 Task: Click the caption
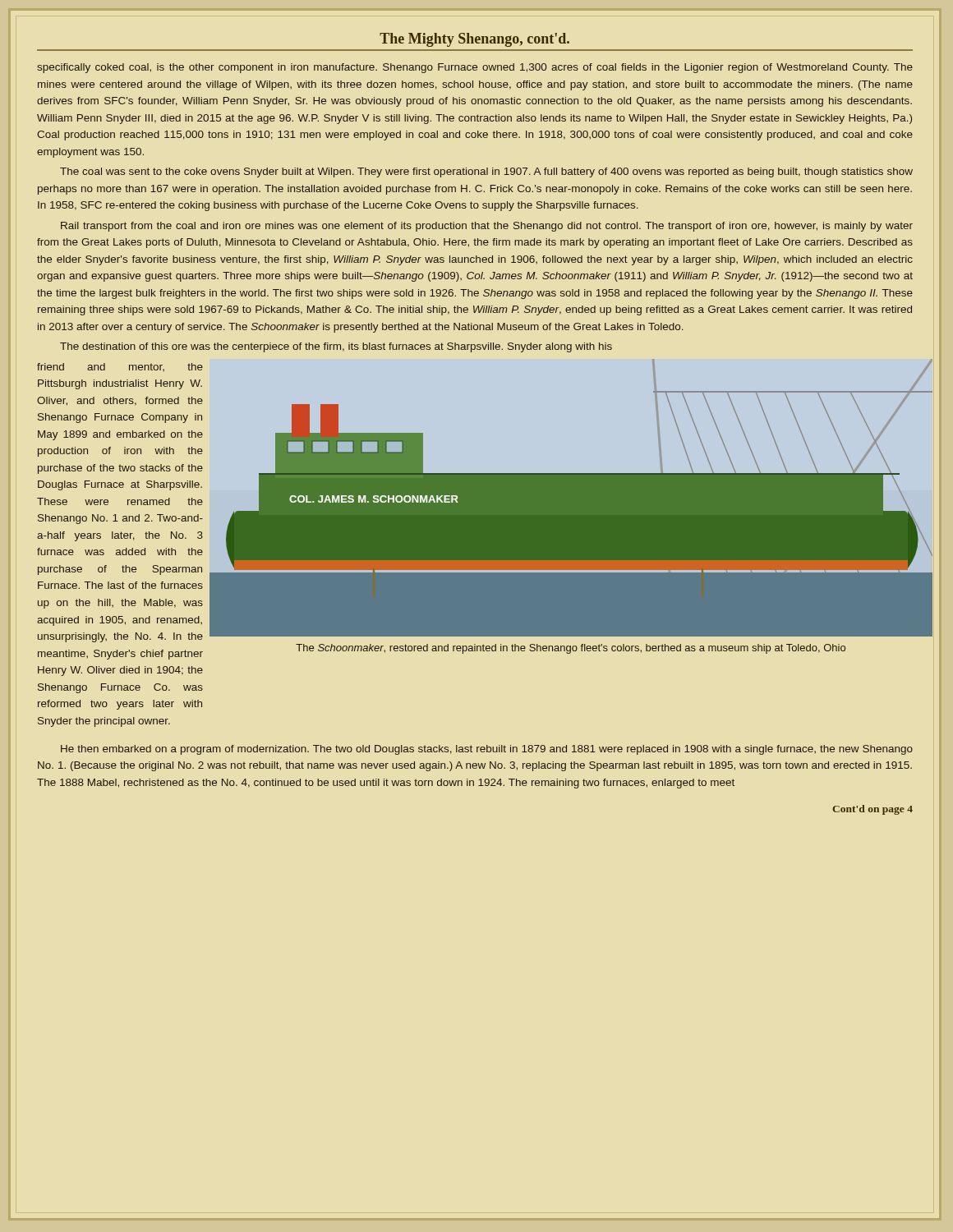click(x=571, y=647)
